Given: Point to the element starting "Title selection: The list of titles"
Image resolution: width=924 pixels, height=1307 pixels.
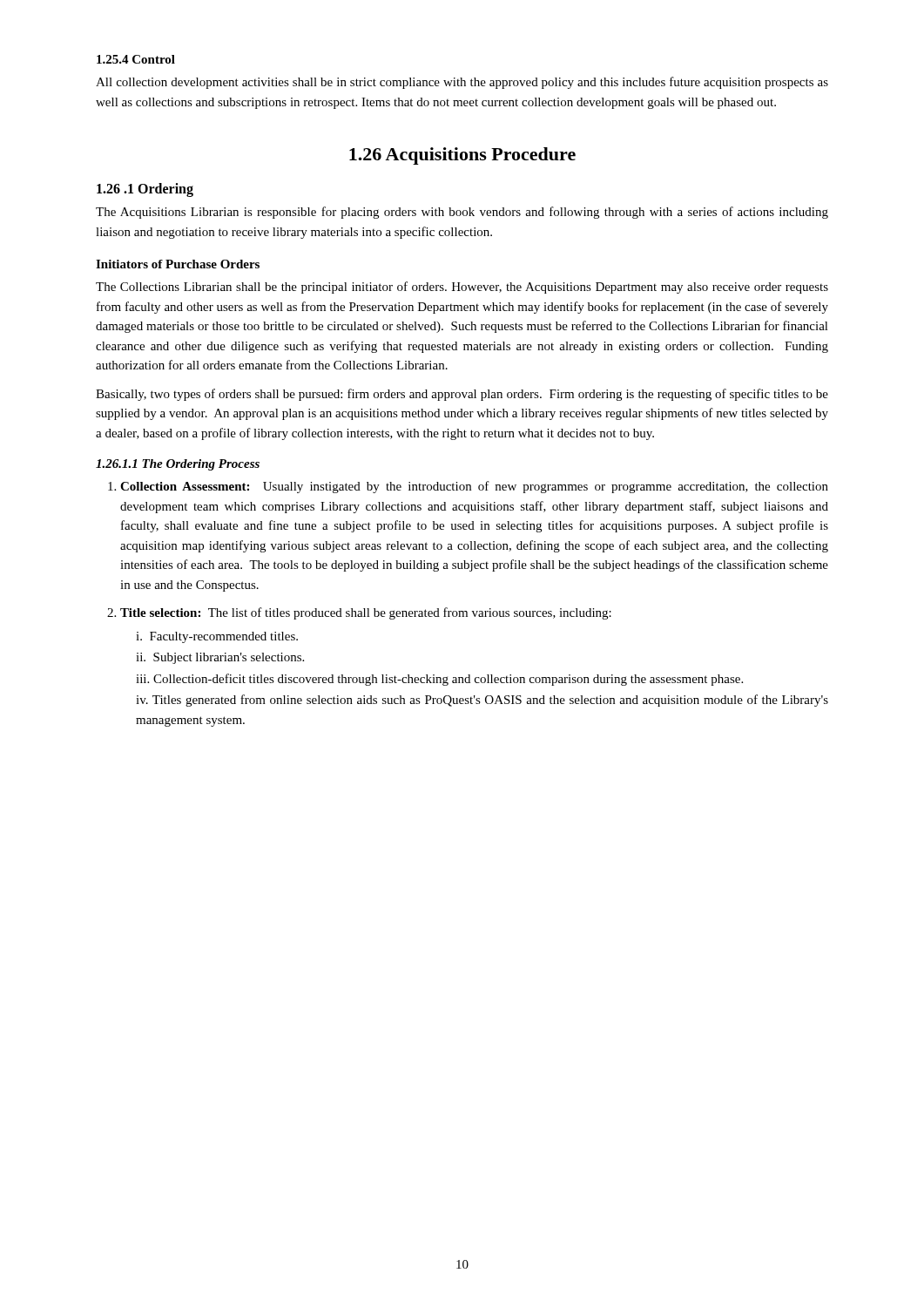Looking at the screenshot, I should coord(474,667).
